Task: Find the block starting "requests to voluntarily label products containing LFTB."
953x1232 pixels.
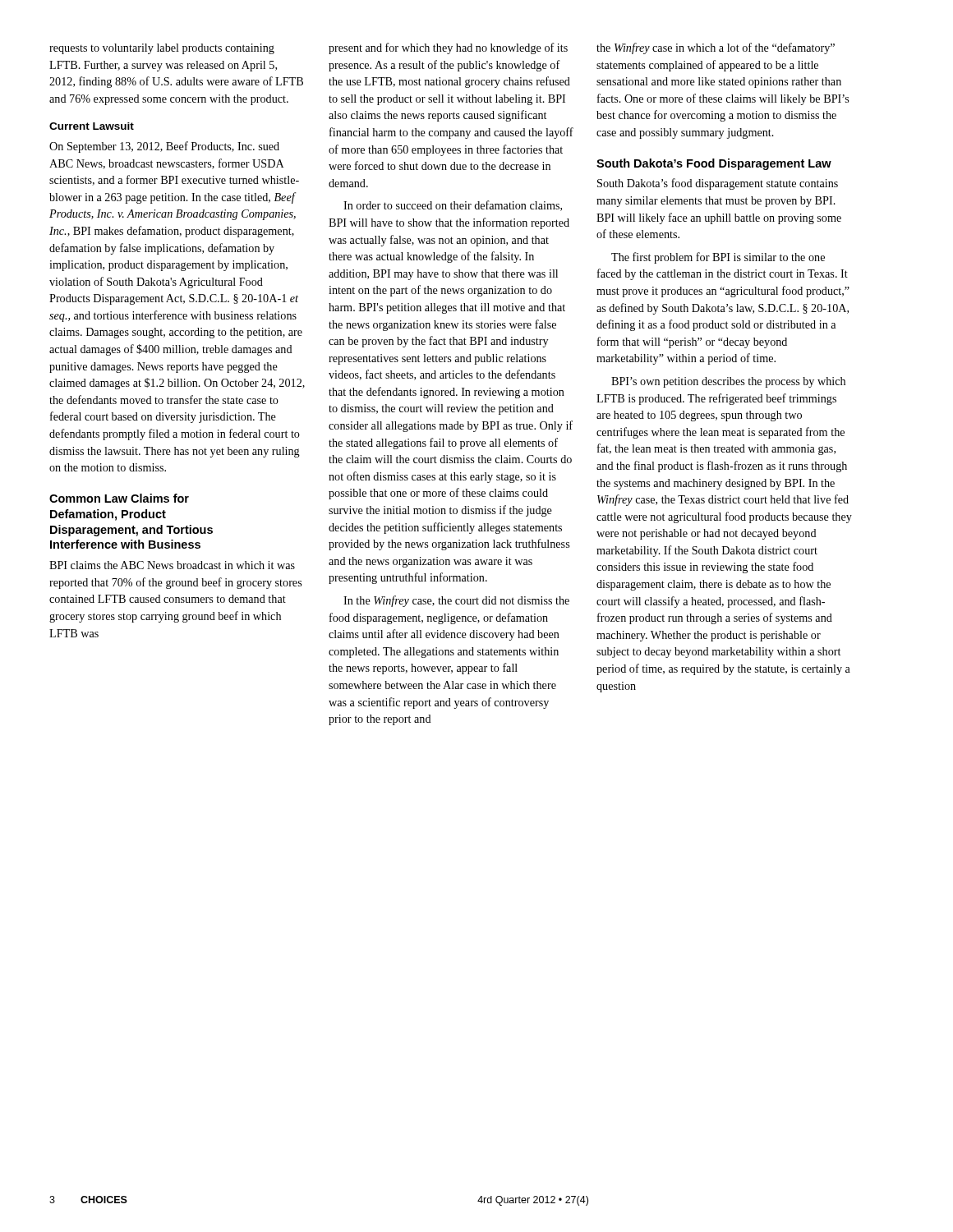Action: (177, 73)
